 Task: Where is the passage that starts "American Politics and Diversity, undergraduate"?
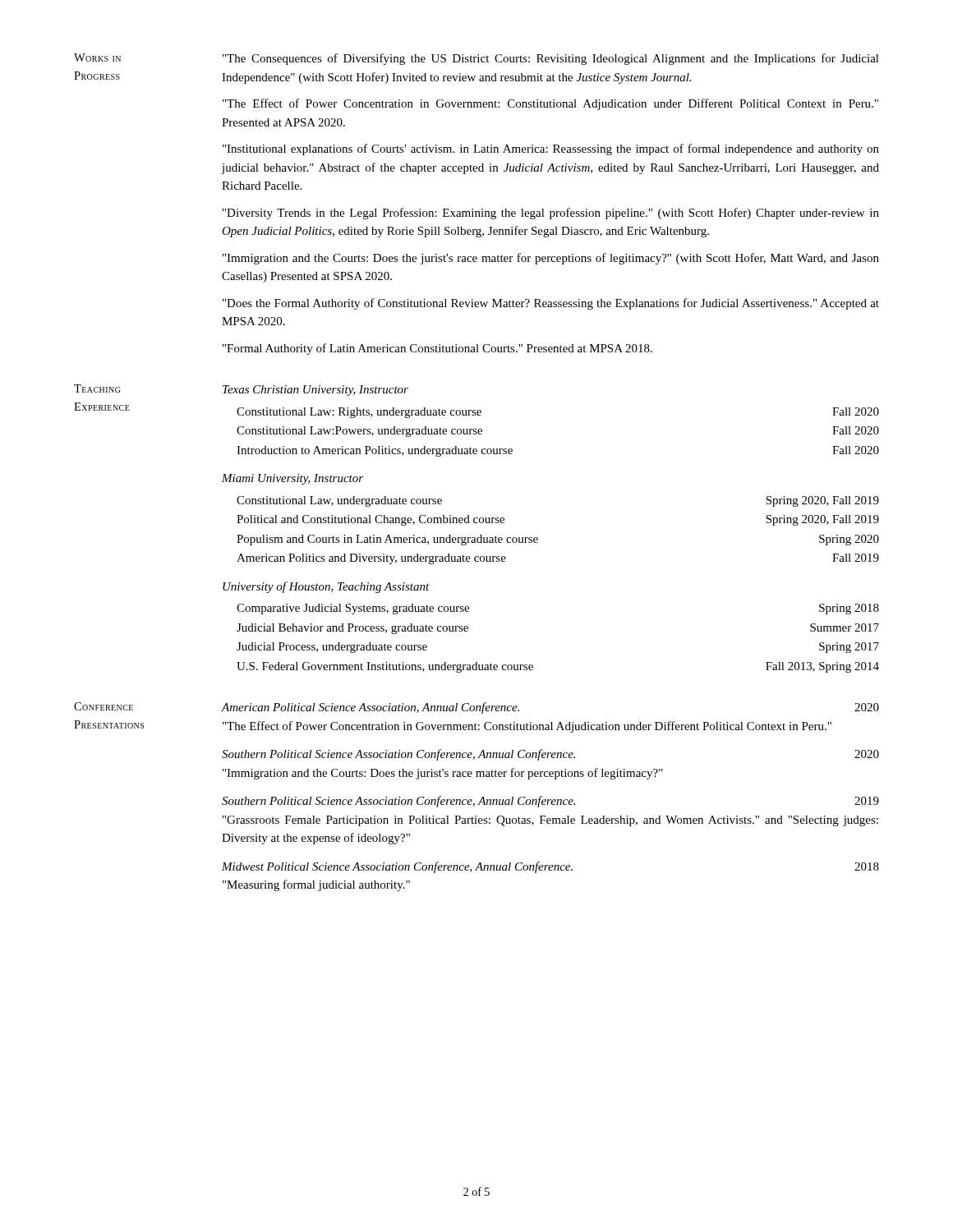(x=370, y=559)
